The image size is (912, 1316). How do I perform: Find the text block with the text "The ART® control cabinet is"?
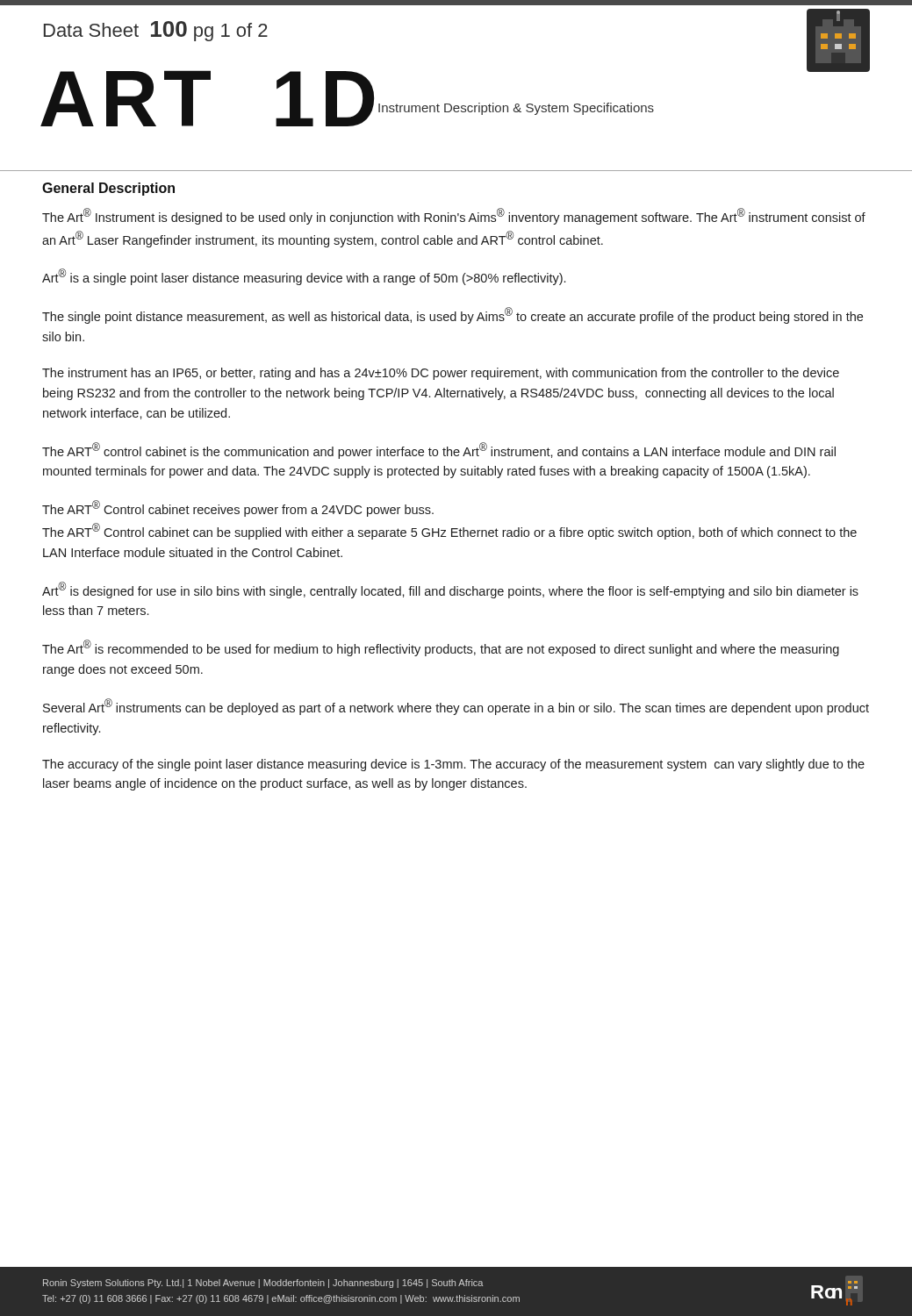coord(439,460)
